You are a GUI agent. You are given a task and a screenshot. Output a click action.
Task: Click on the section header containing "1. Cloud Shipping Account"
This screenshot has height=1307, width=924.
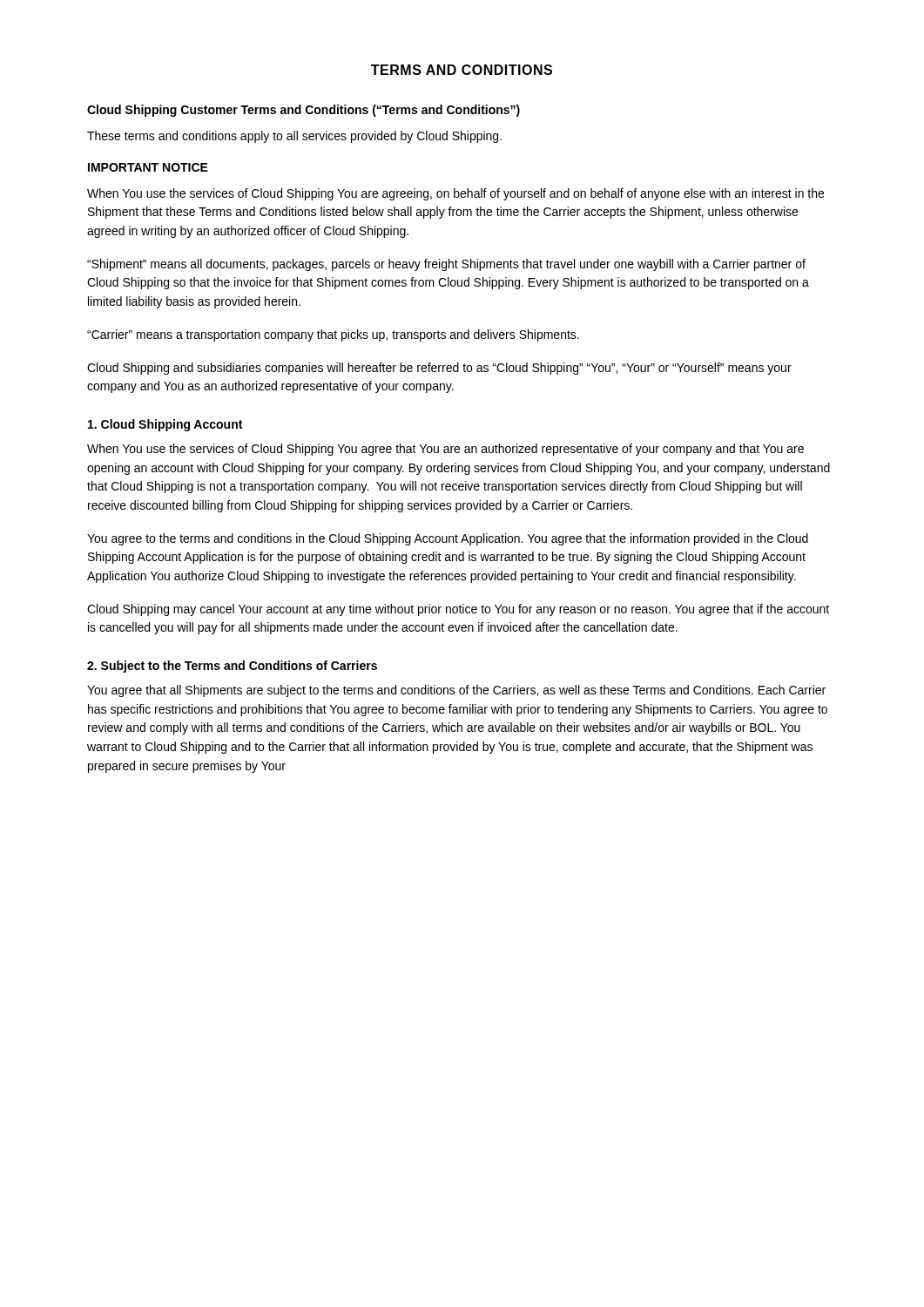(165, 424)
